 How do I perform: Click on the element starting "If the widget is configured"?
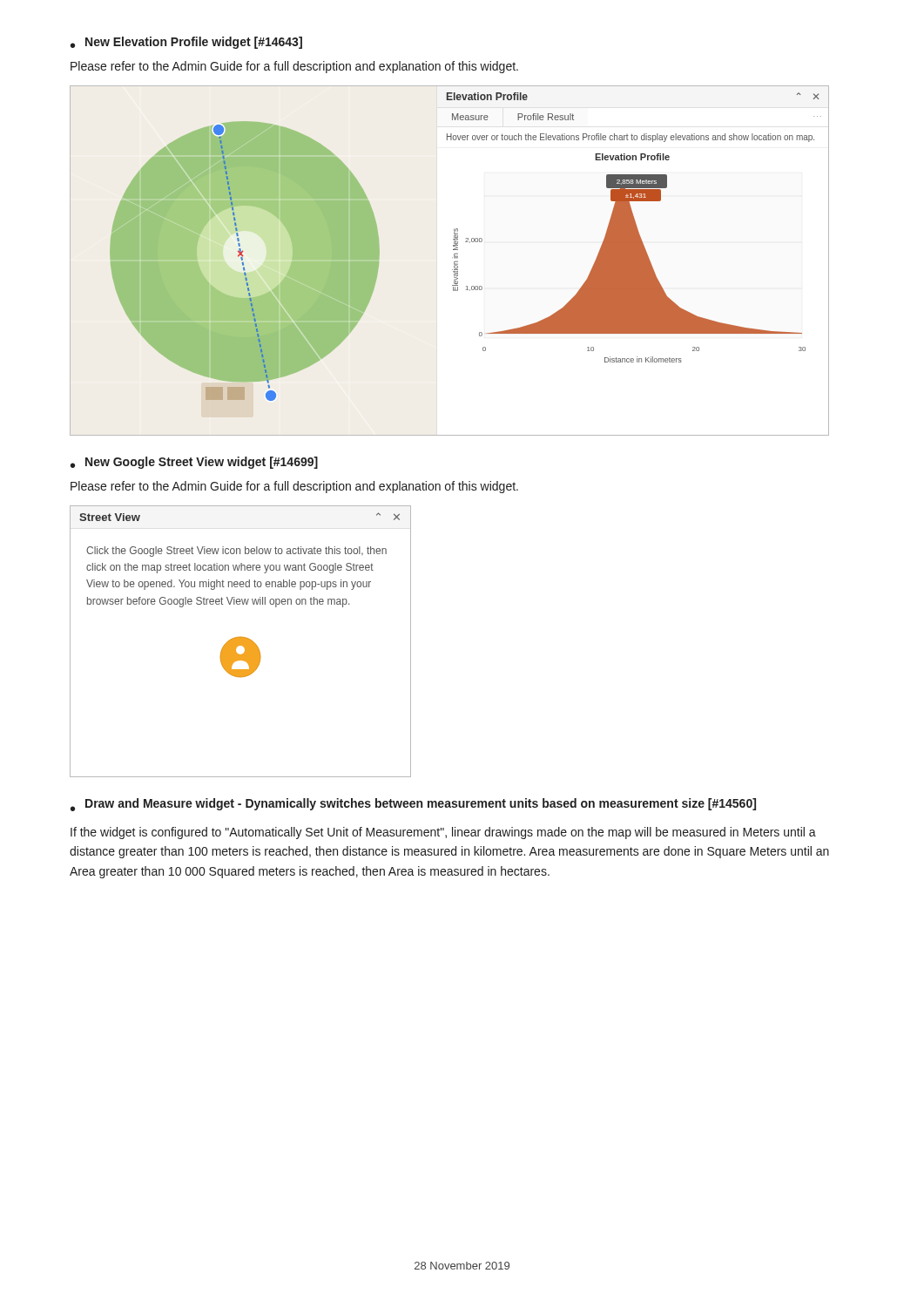pyautogui.click(x=450, y=852)
